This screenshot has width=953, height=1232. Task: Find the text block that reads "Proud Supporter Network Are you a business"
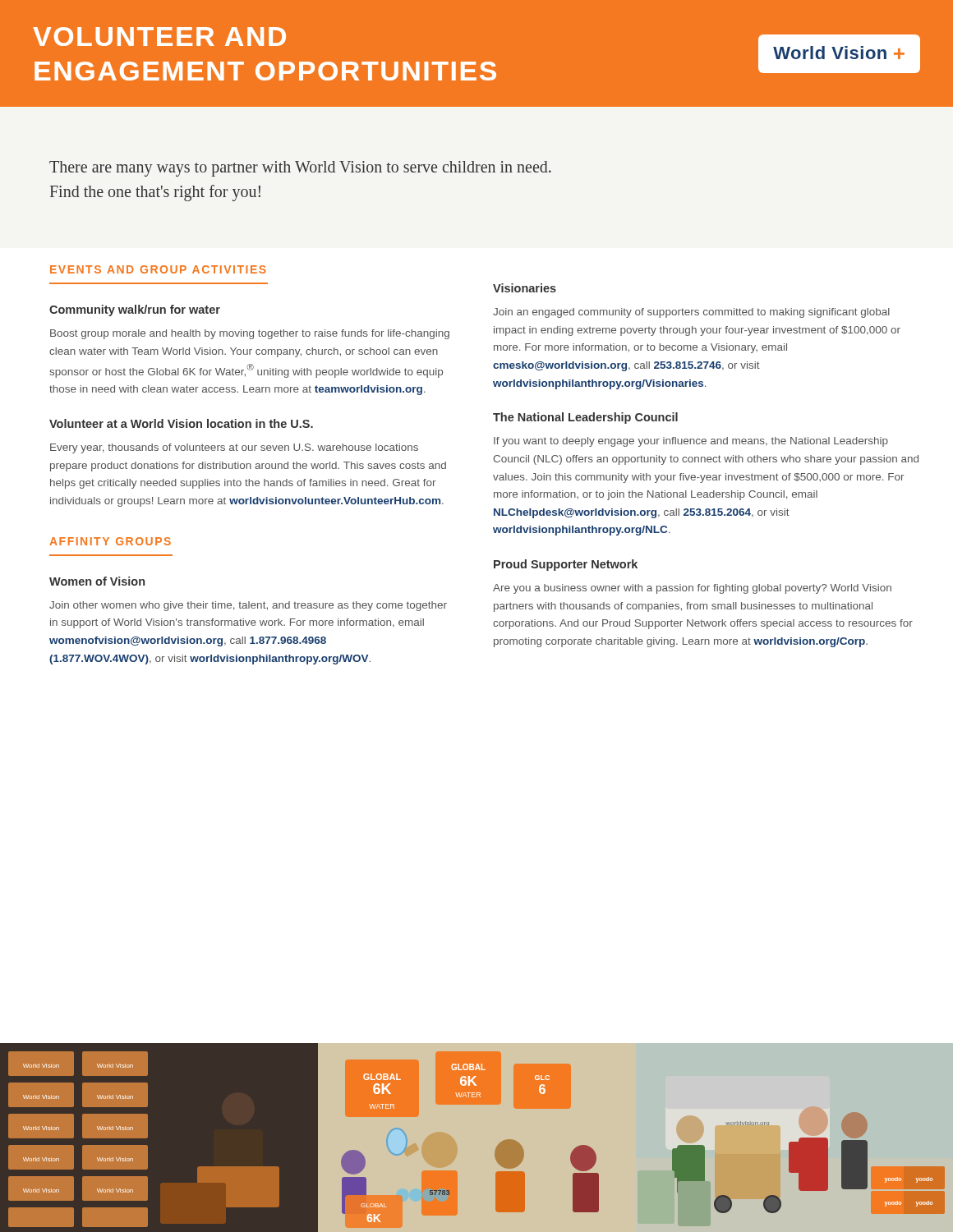point(707,601)
